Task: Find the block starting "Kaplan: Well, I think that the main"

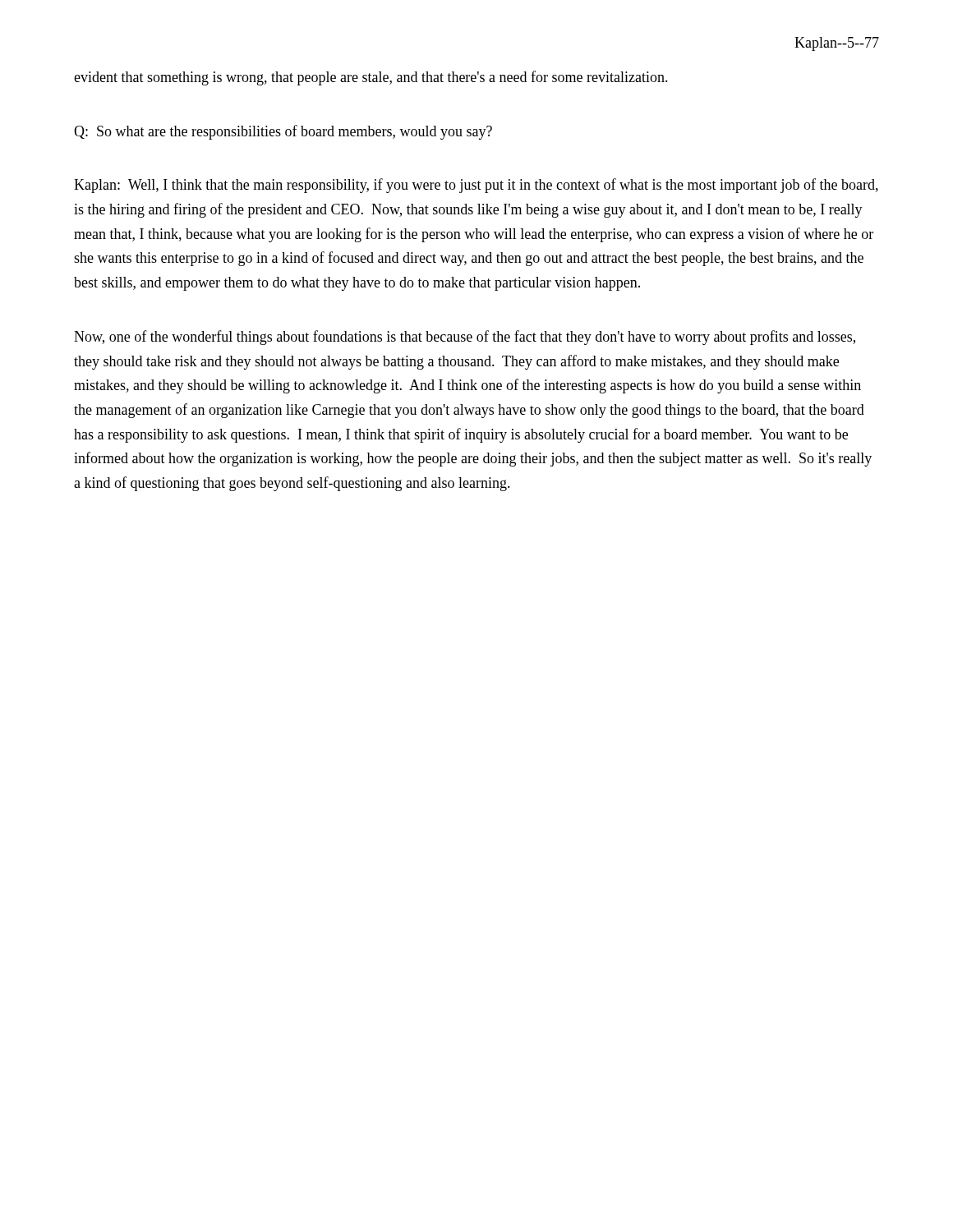Action: 476,234
